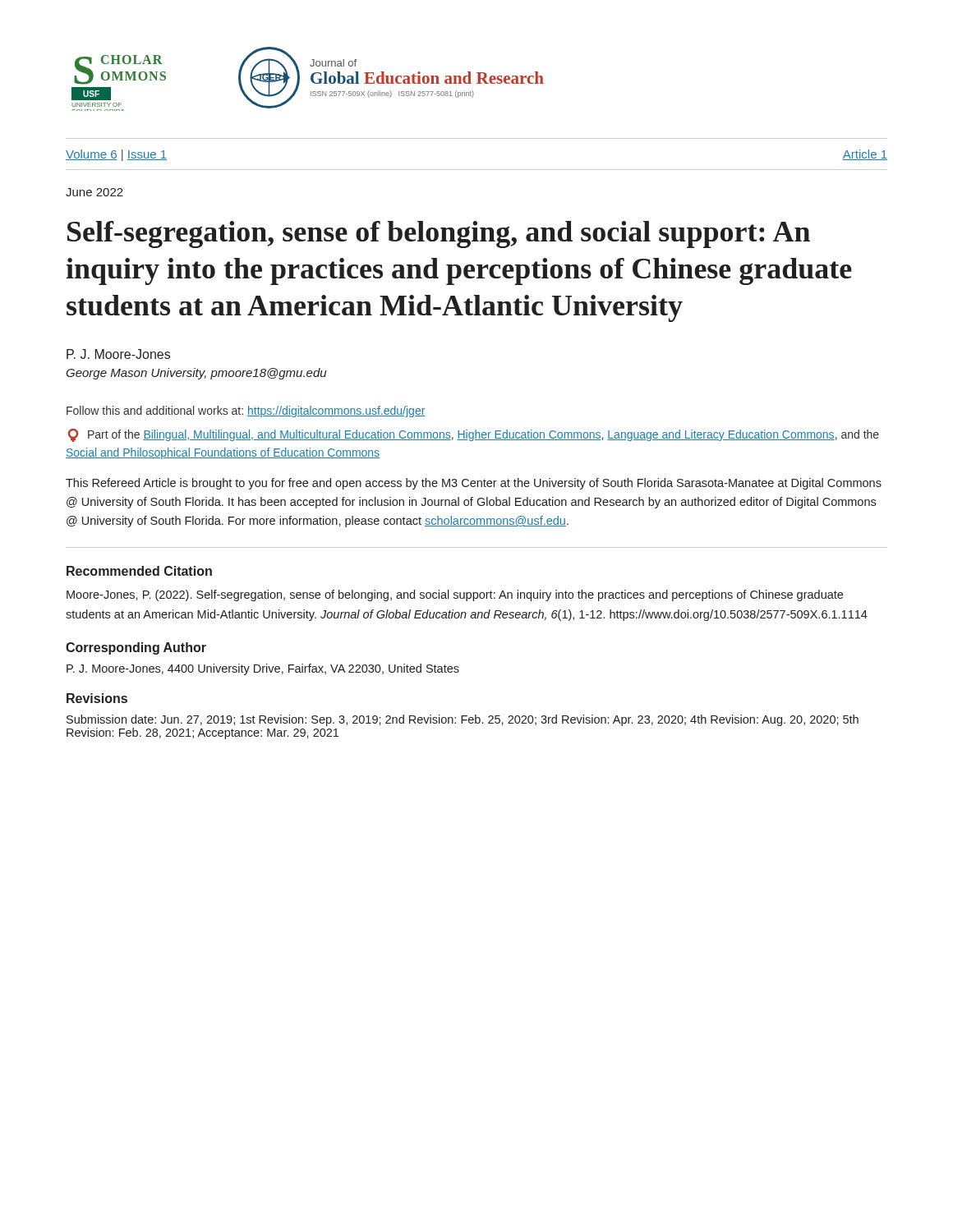Screen dimensions: 1232x953
Task: Find the region starting "Volume 6 | Issue 1"
Action: pyautogui.click(x=116, y=154)
